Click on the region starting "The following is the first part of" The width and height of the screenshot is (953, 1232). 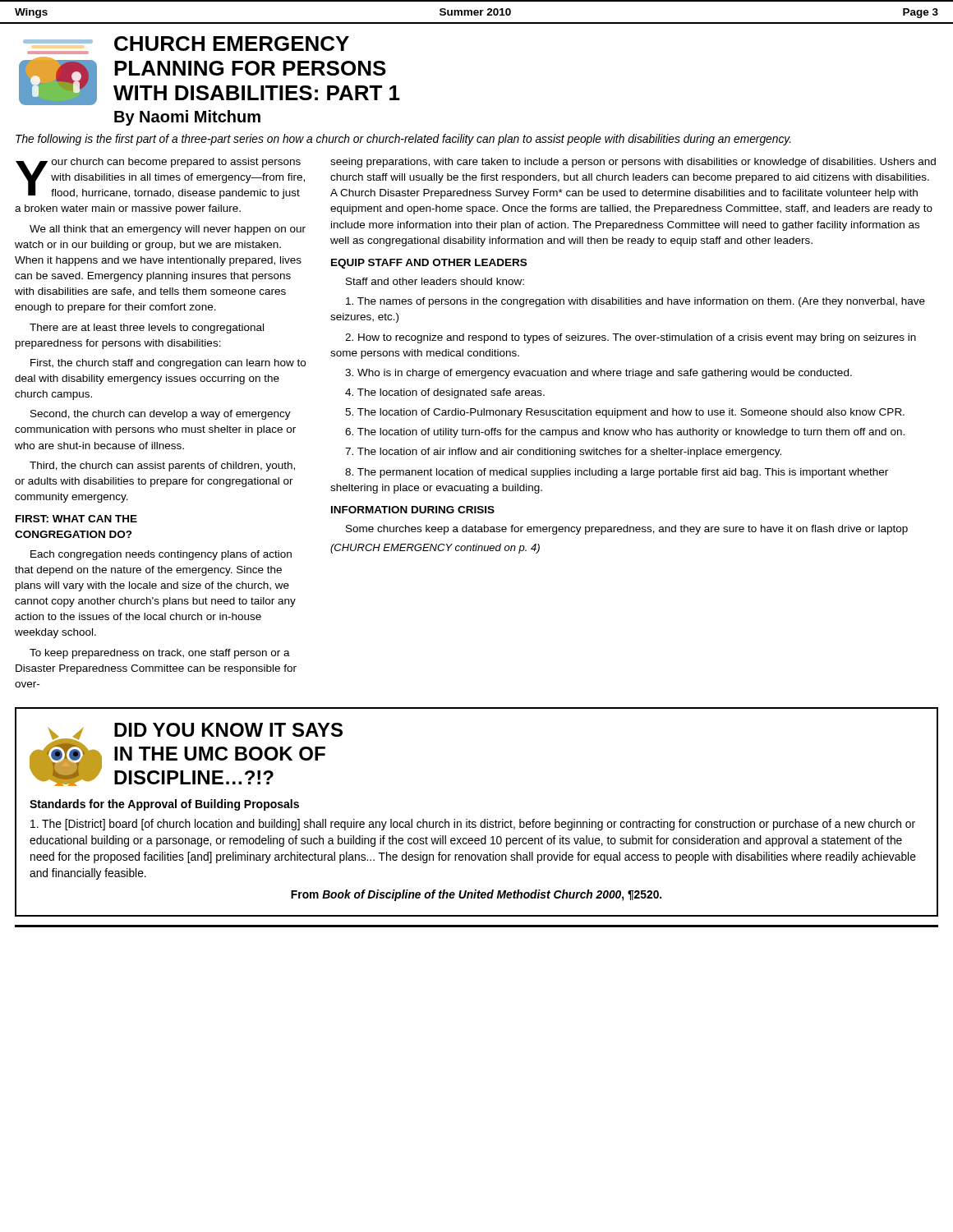tap(476, 139)
